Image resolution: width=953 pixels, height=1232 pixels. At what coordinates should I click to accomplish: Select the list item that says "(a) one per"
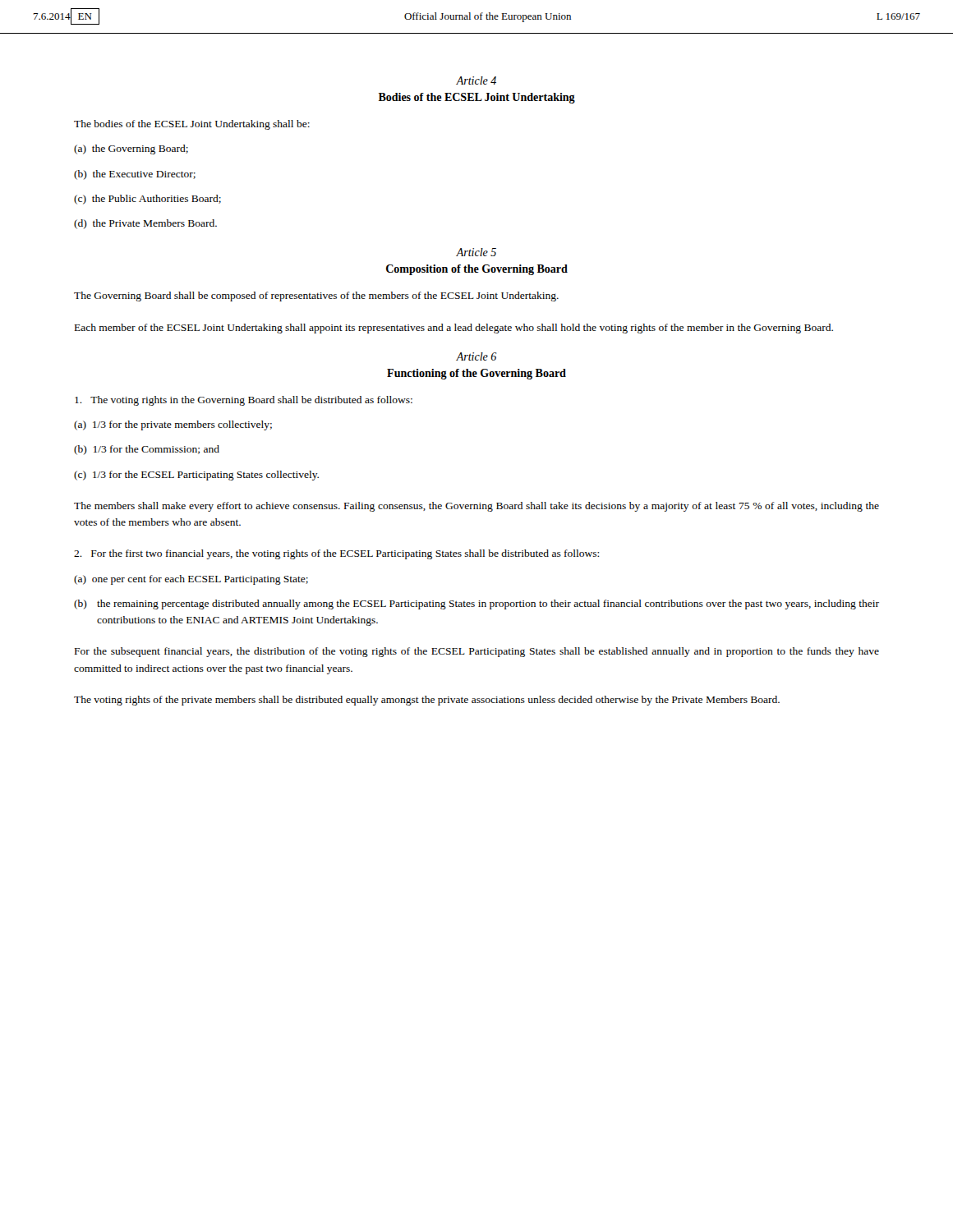(x=191, y=578)
